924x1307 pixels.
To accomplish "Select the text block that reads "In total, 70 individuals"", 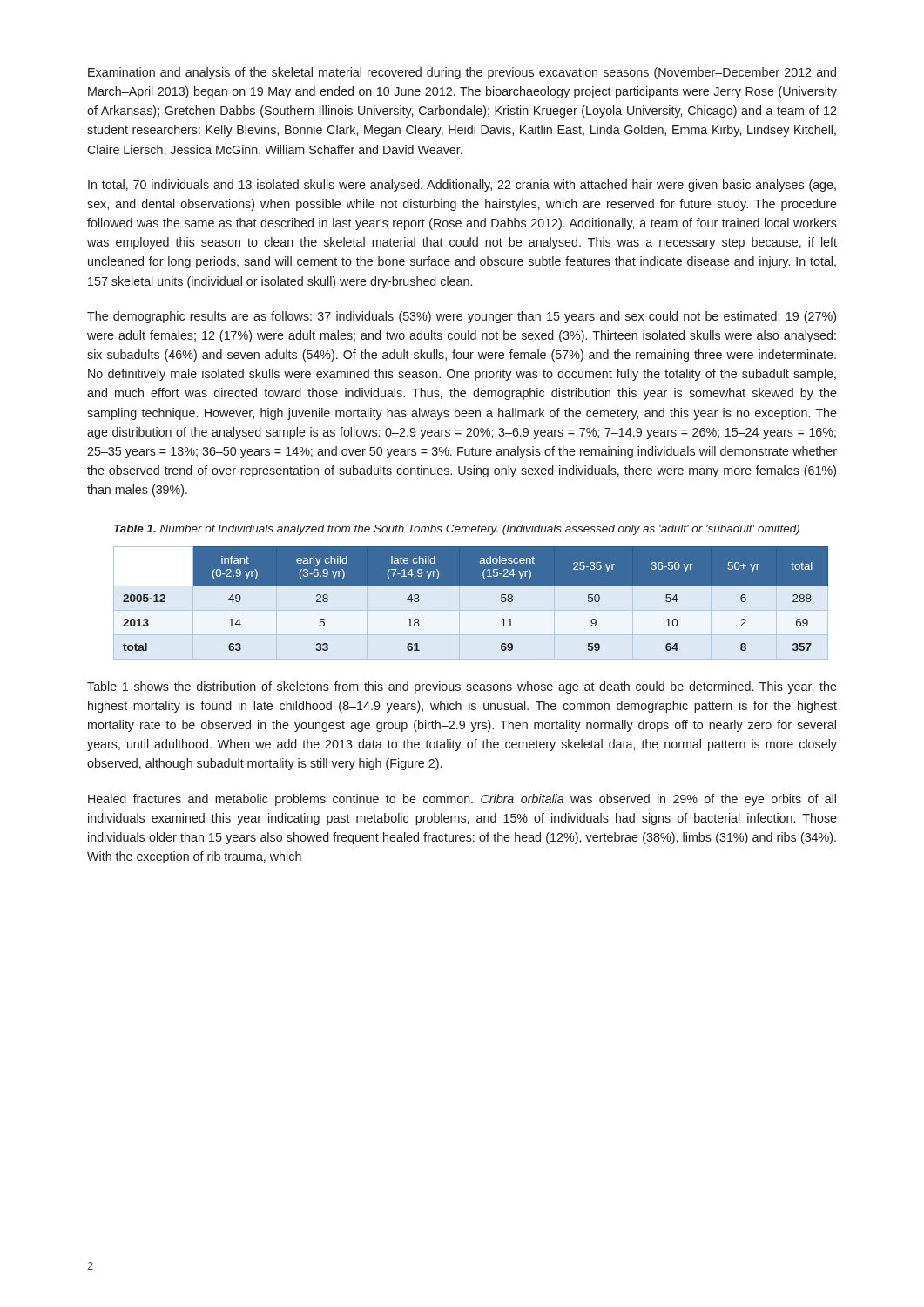I will [x=462, y=233].
